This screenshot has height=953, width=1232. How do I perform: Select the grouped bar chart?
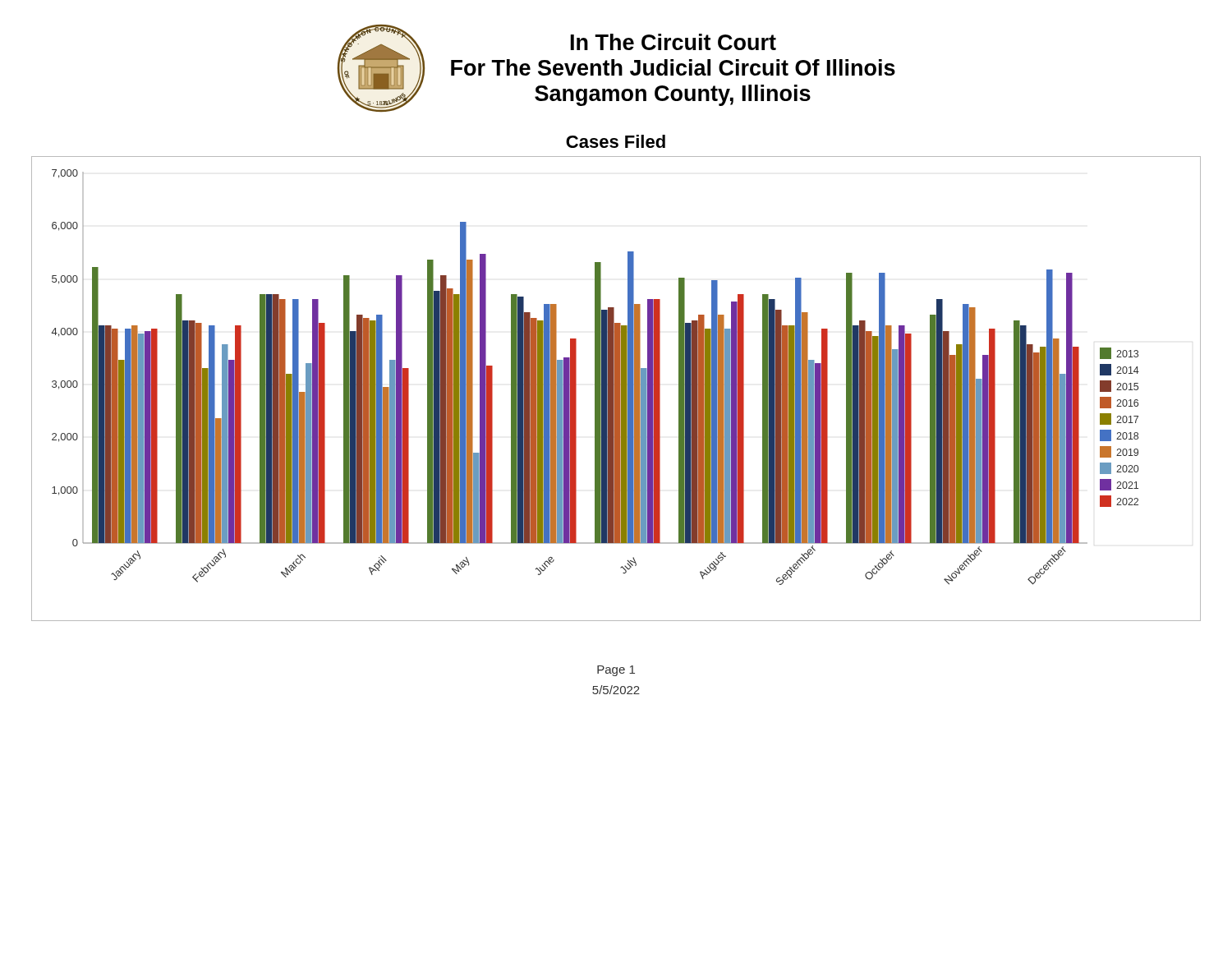(616, 389)
